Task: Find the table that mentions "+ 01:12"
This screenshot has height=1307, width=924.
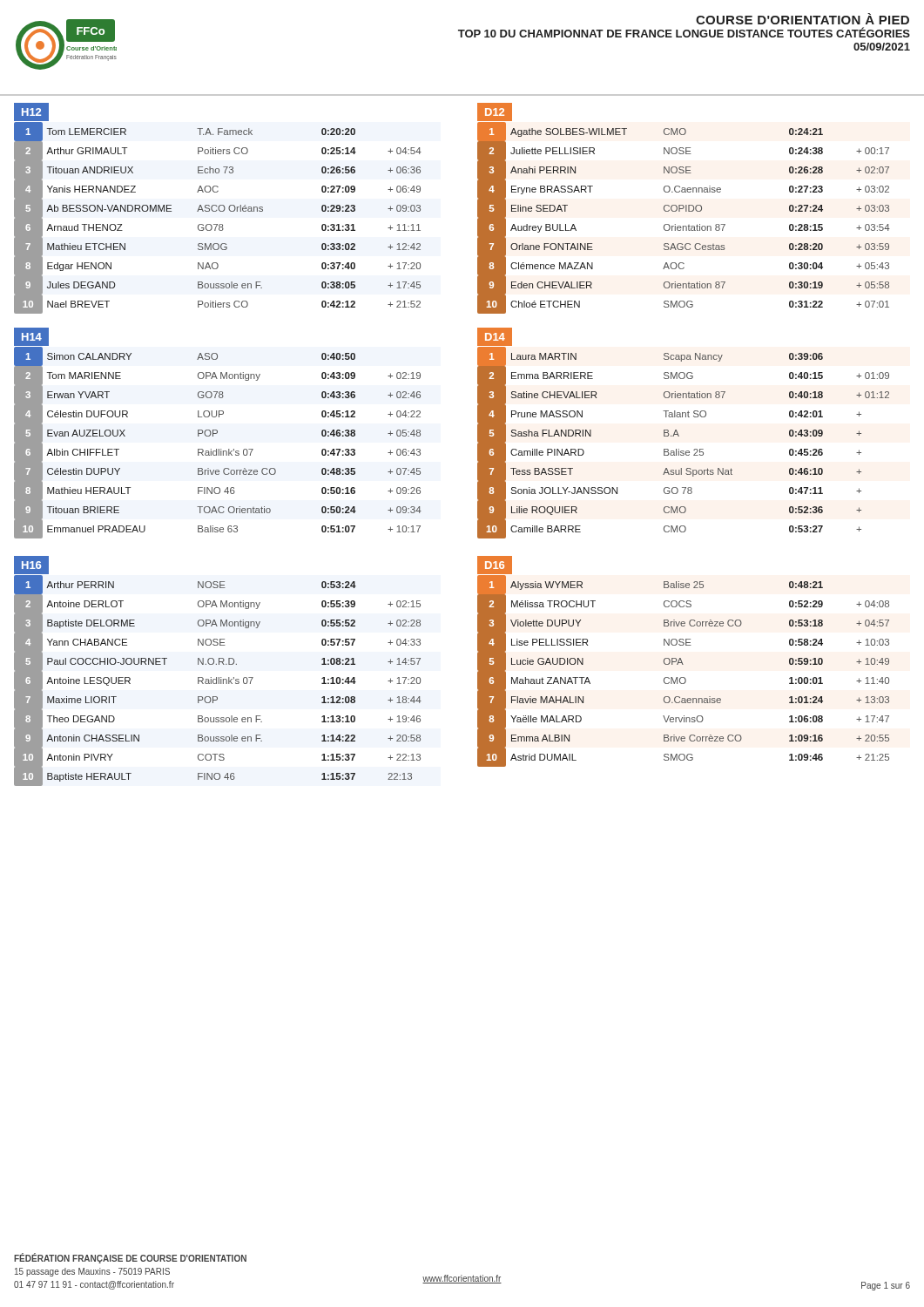Action: click(x=694, y=443)
